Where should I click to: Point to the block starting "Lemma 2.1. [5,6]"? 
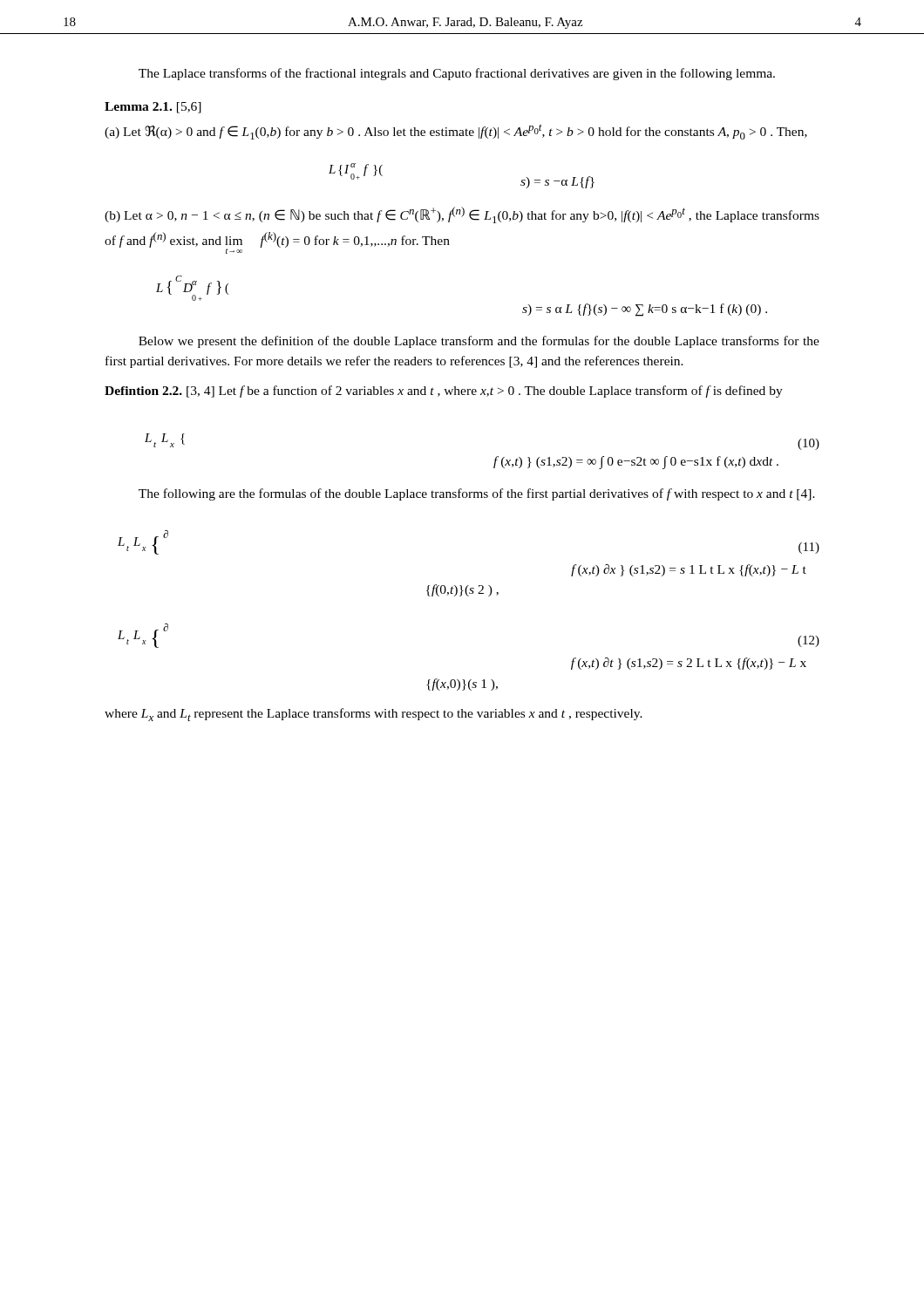[153, 108]
